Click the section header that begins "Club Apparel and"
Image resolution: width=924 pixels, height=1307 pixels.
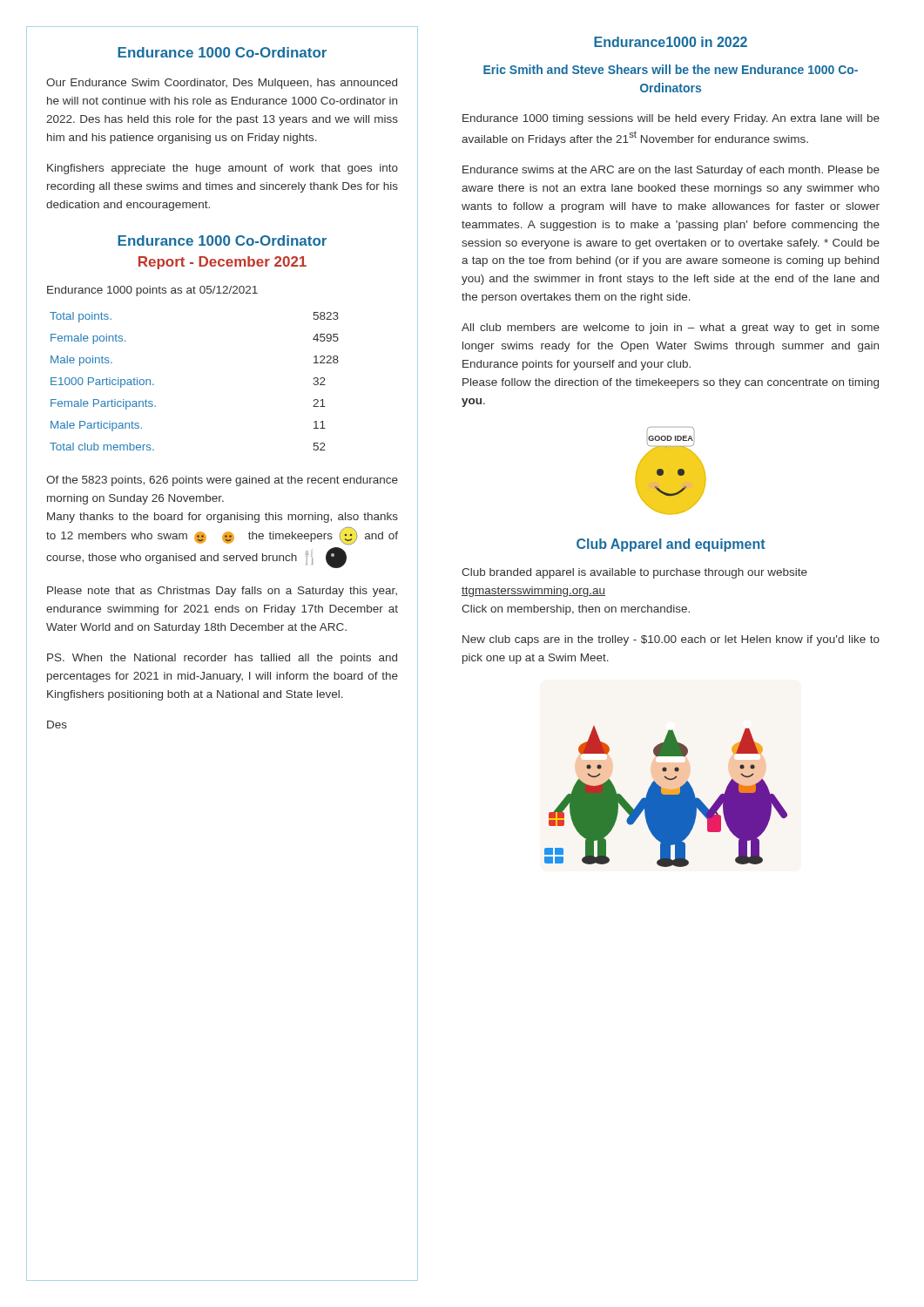[x=671, y=544]
